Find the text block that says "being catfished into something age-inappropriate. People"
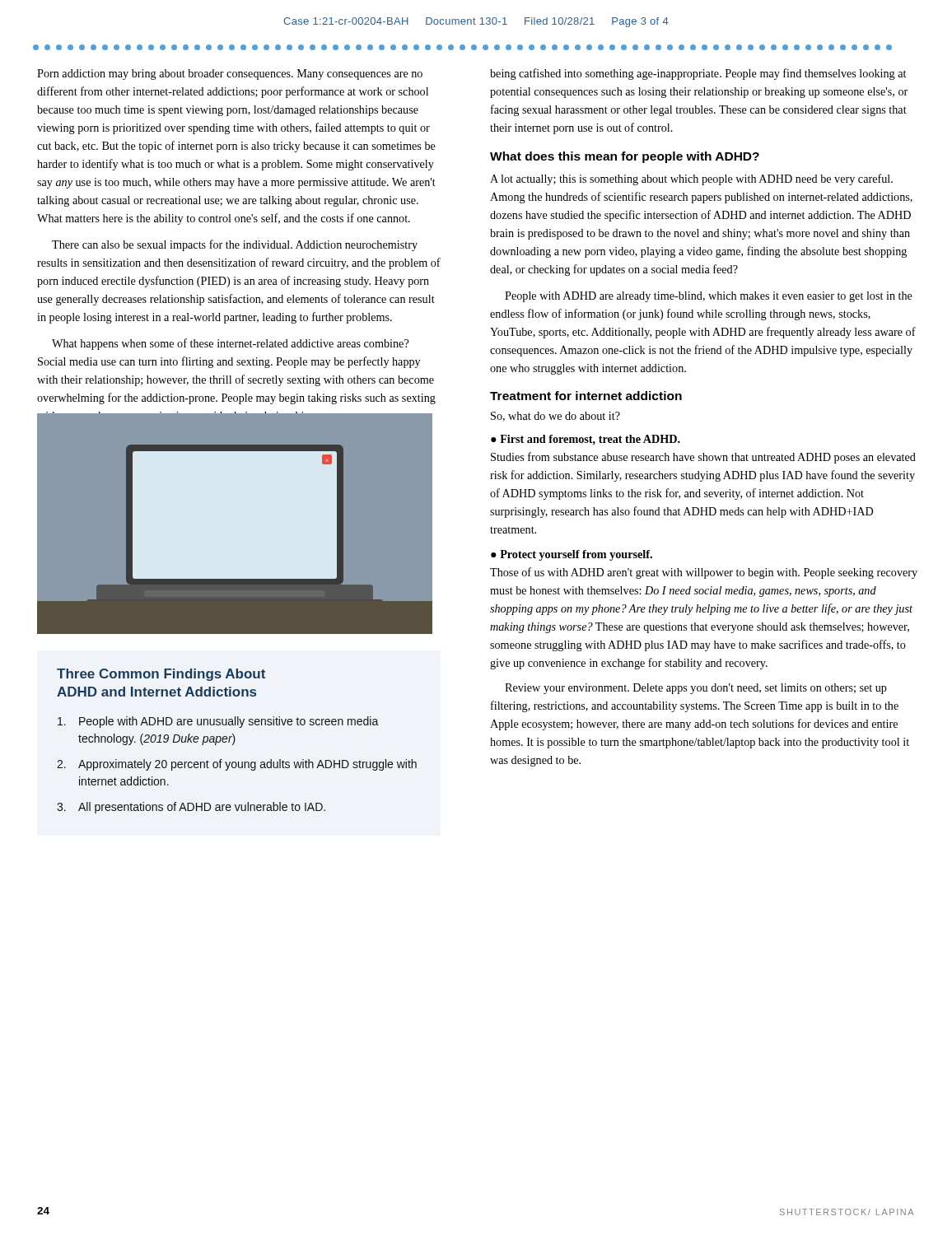Screen dimensions: 1235x952 coord(704,100)
